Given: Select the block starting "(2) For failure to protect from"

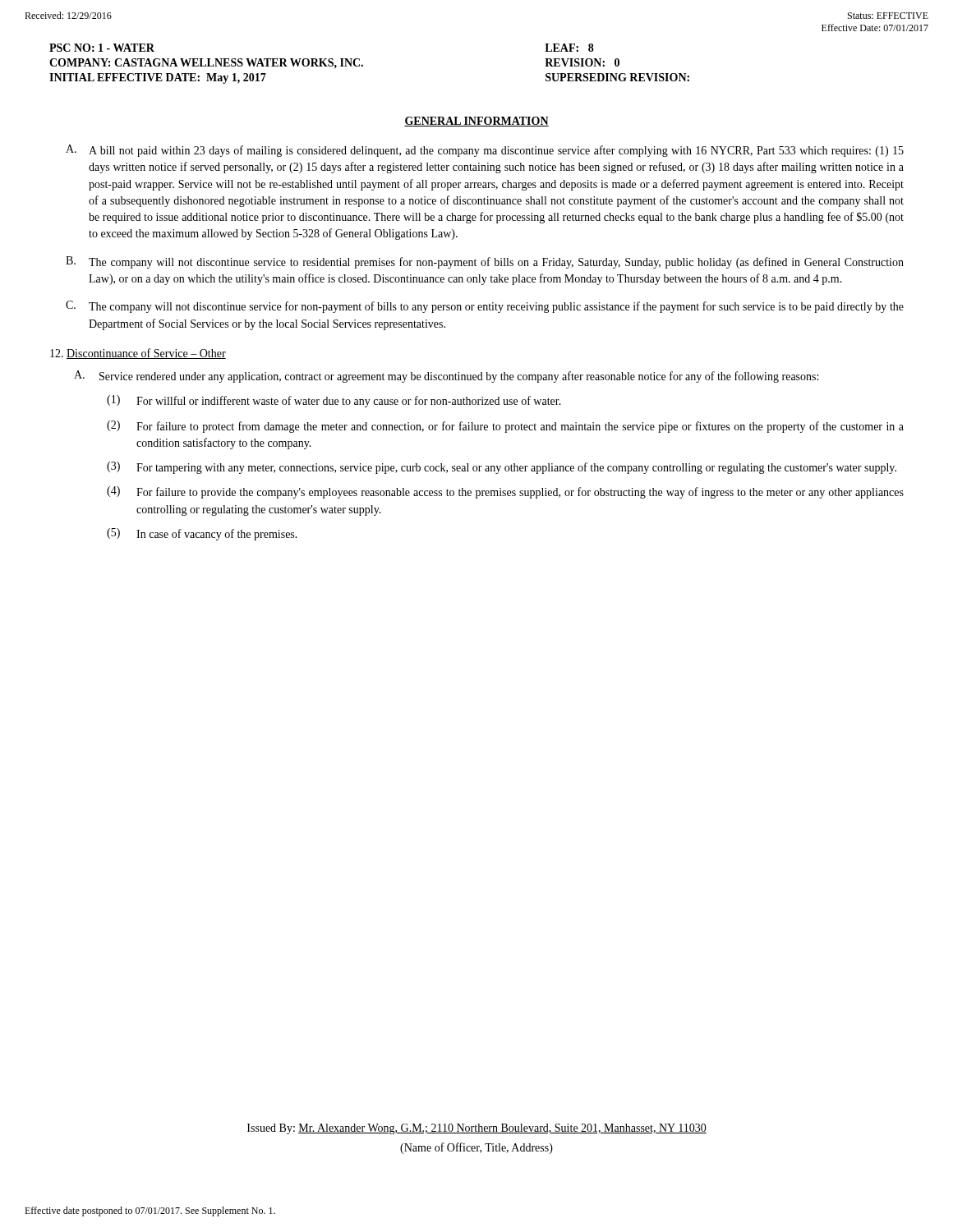Looking at the screenshot, I should point(505,435).
